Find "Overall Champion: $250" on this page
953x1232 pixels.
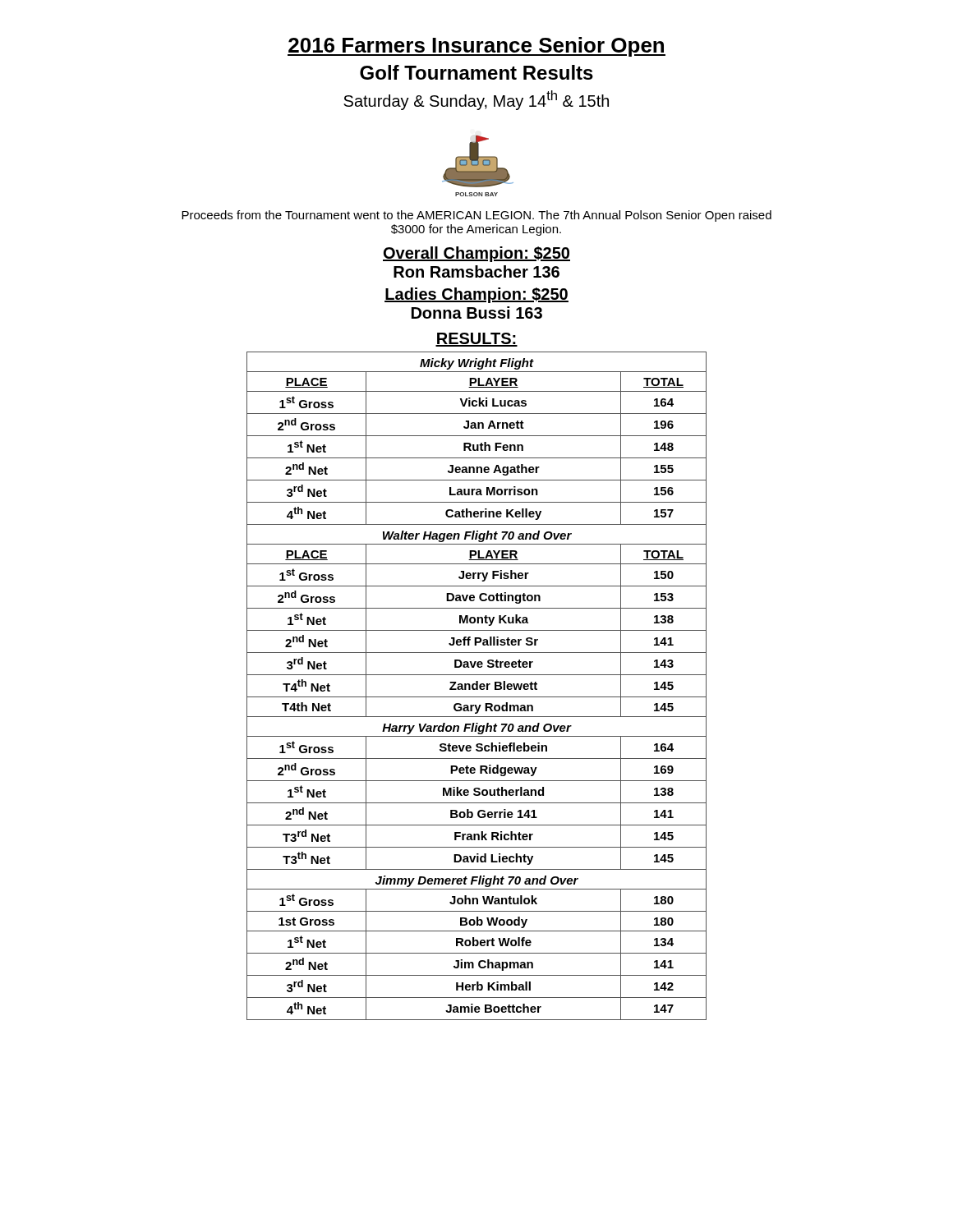coord(476,253)
